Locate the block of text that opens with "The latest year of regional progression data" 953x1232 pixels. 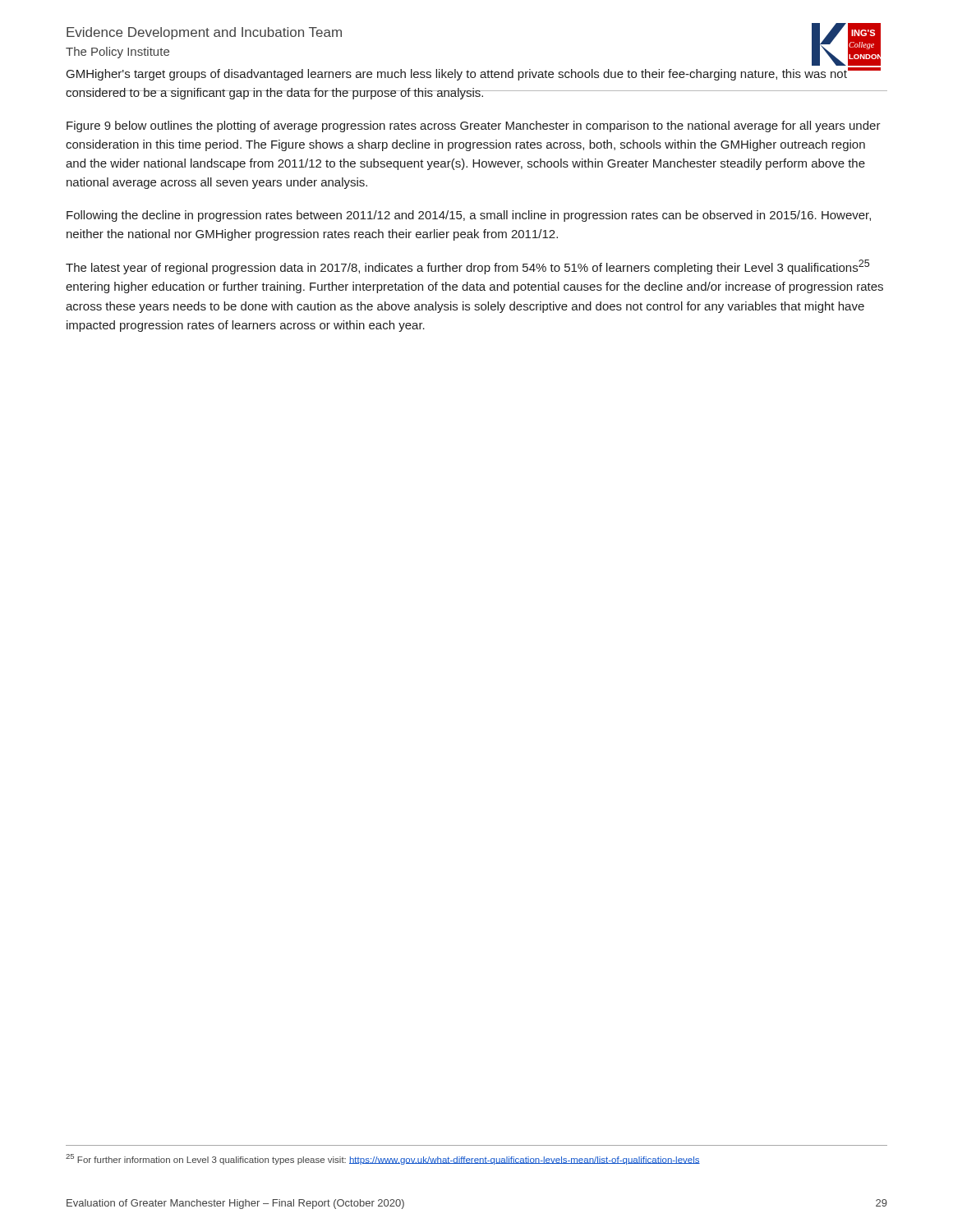point(476,295)
